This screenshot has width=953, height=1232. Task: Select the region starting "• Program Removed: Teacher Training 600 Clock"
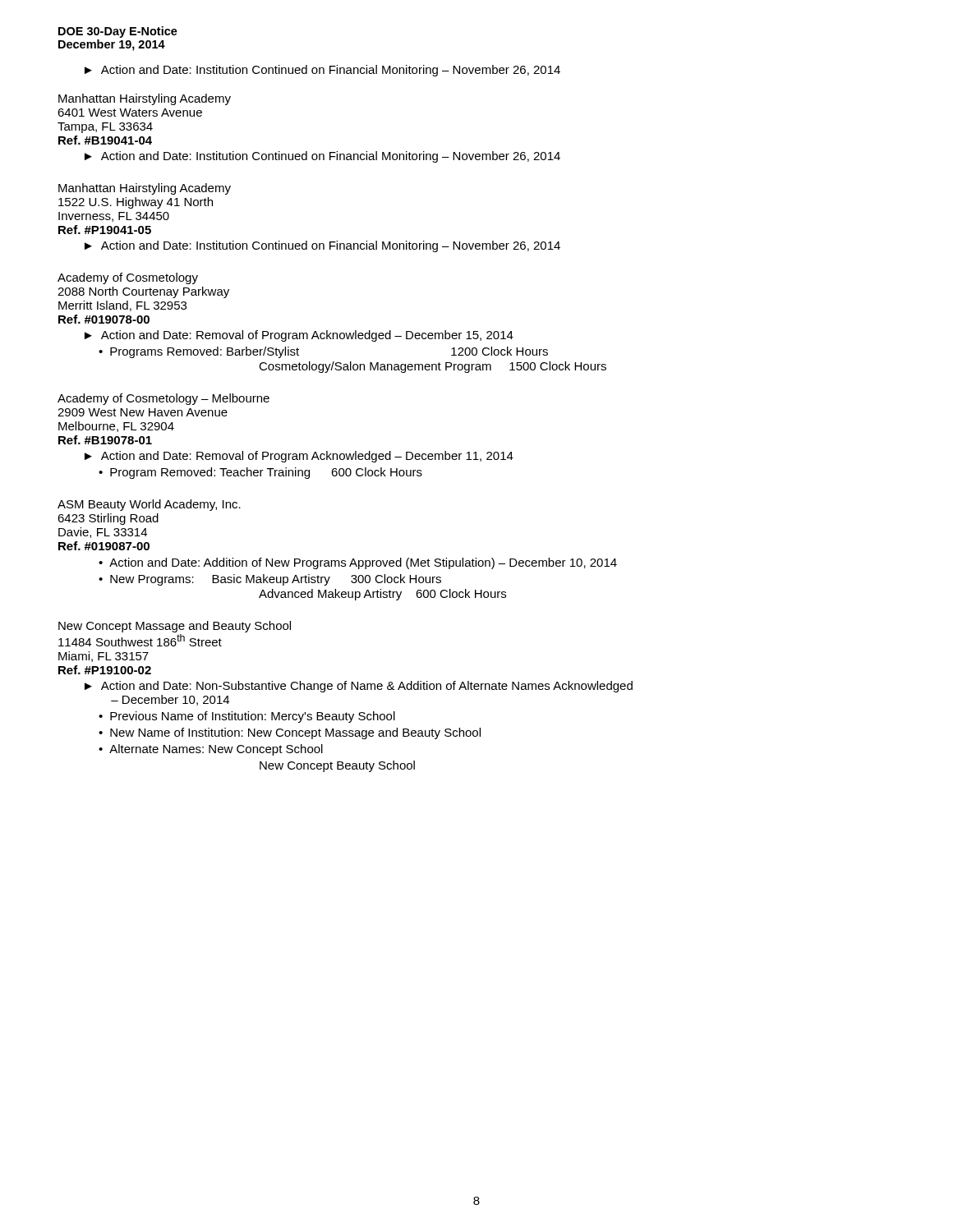tap(260, 472)
